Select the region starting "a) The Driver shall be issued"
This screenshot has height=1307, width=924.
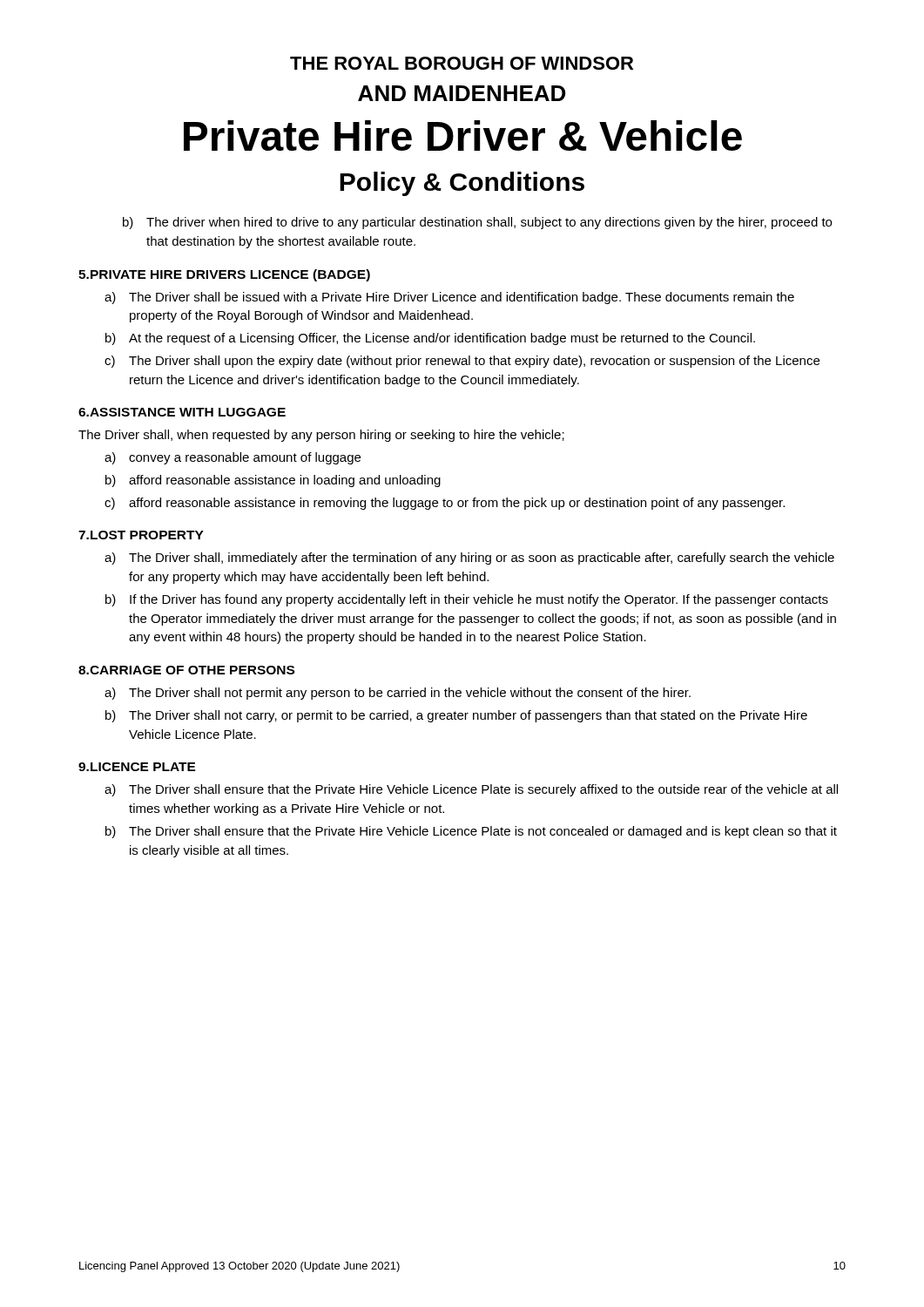pyautogui.click(x=475, y=306)
